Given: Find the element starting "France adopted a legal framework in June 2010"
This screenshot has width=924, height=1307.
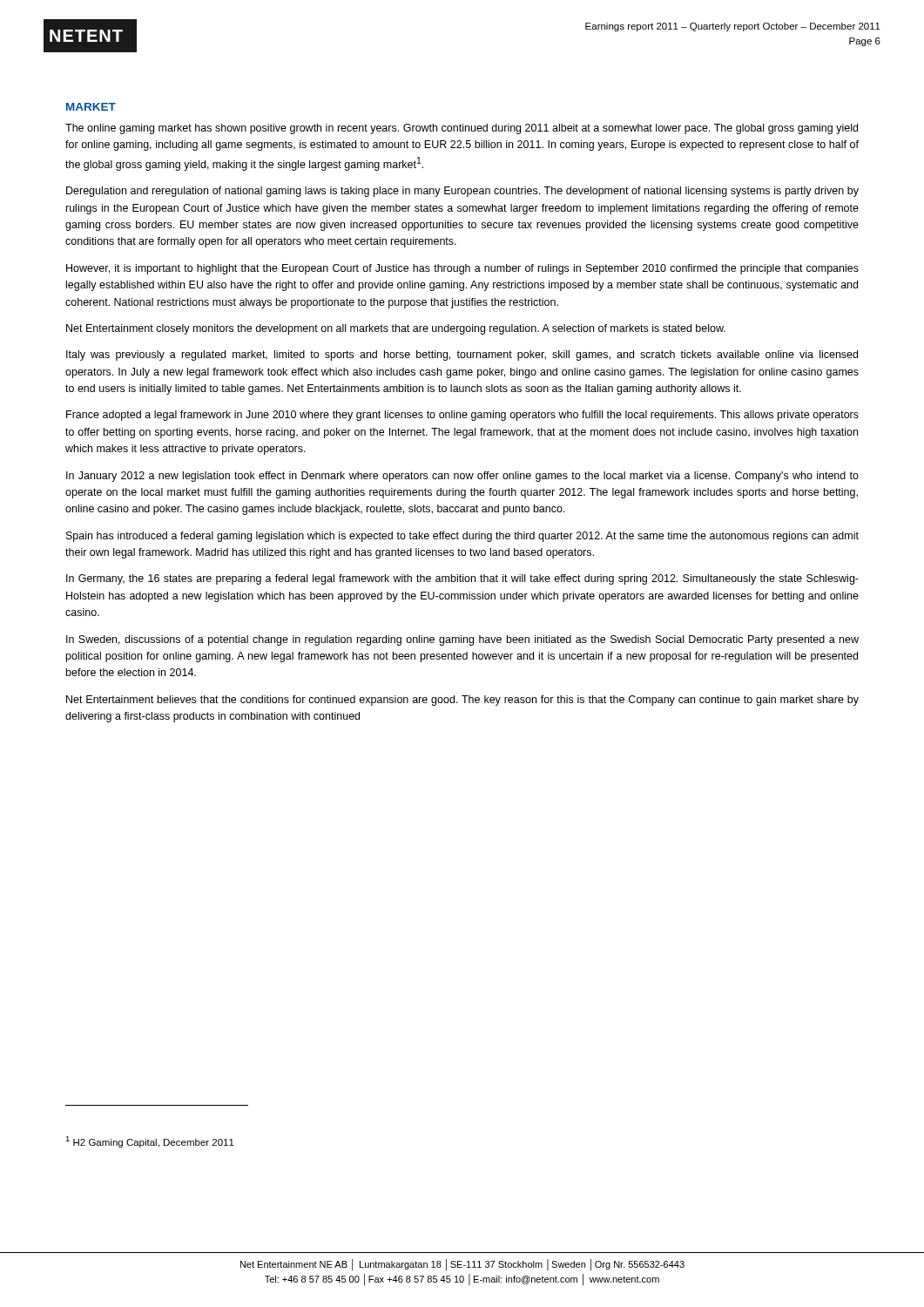Looking at the screenshot, I should coord(462,432).
